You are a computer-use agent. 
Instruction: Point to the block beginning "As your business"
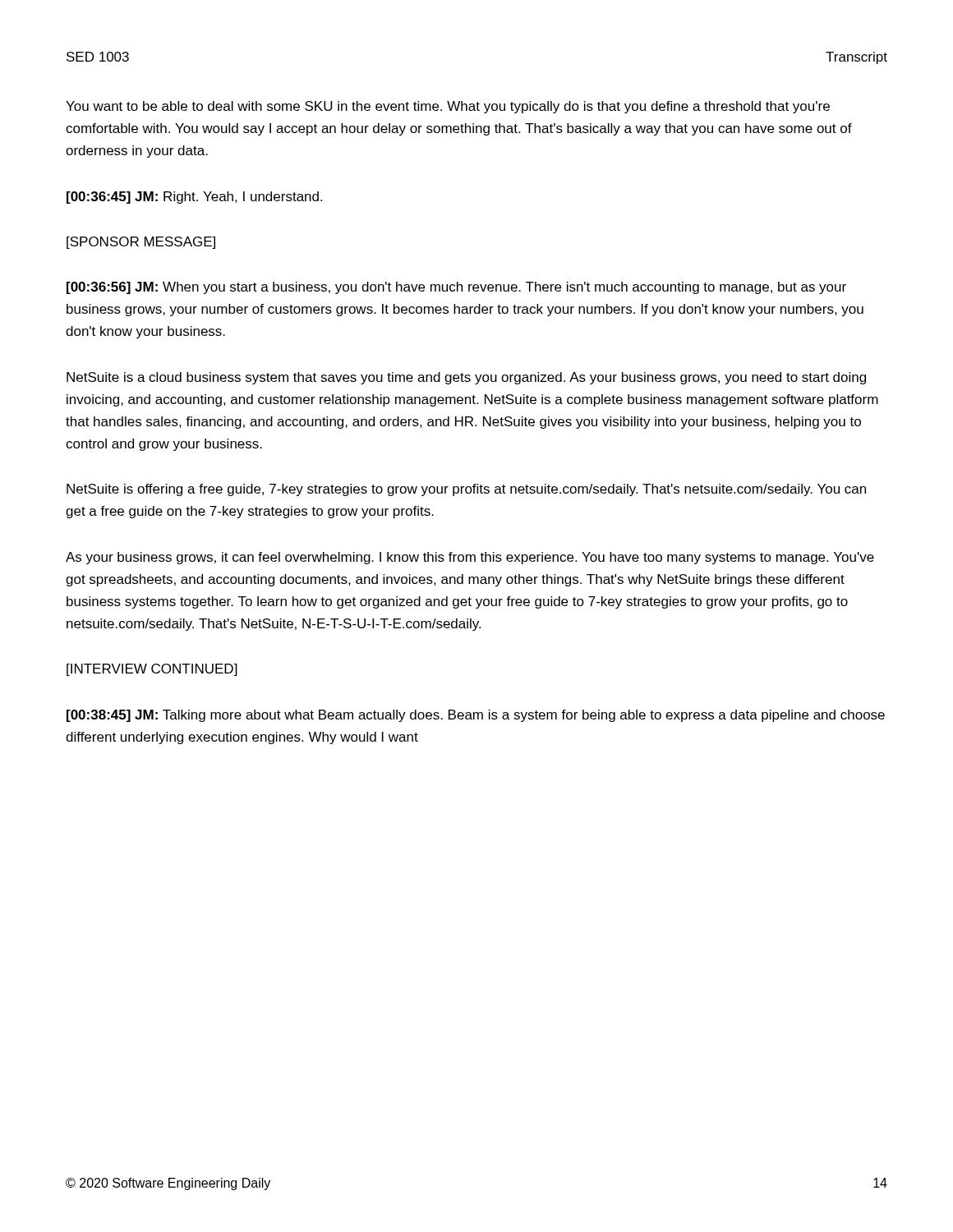[x=470, y=590]
